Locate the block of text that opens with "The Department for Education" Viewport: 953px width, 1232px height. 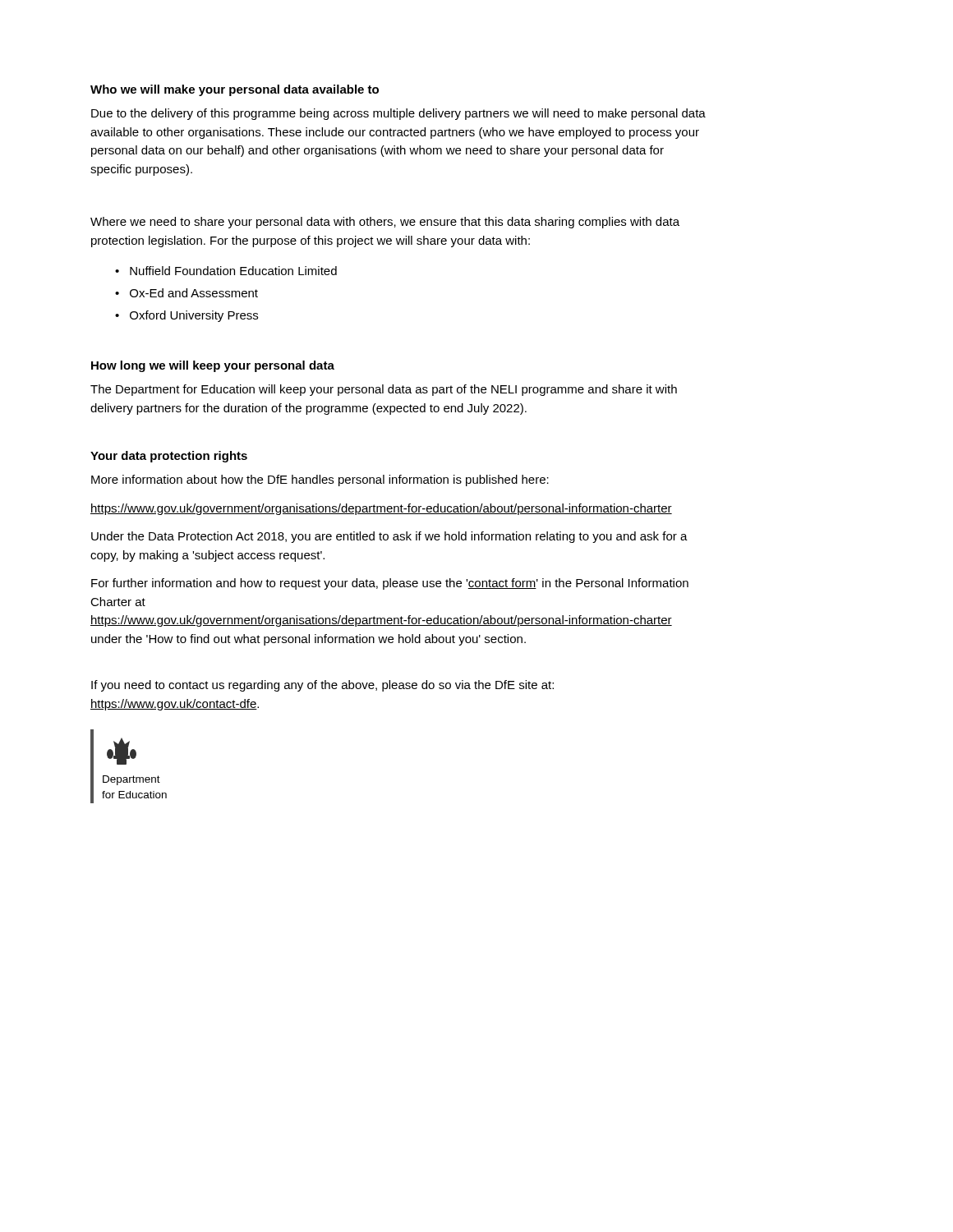[384, 398]
